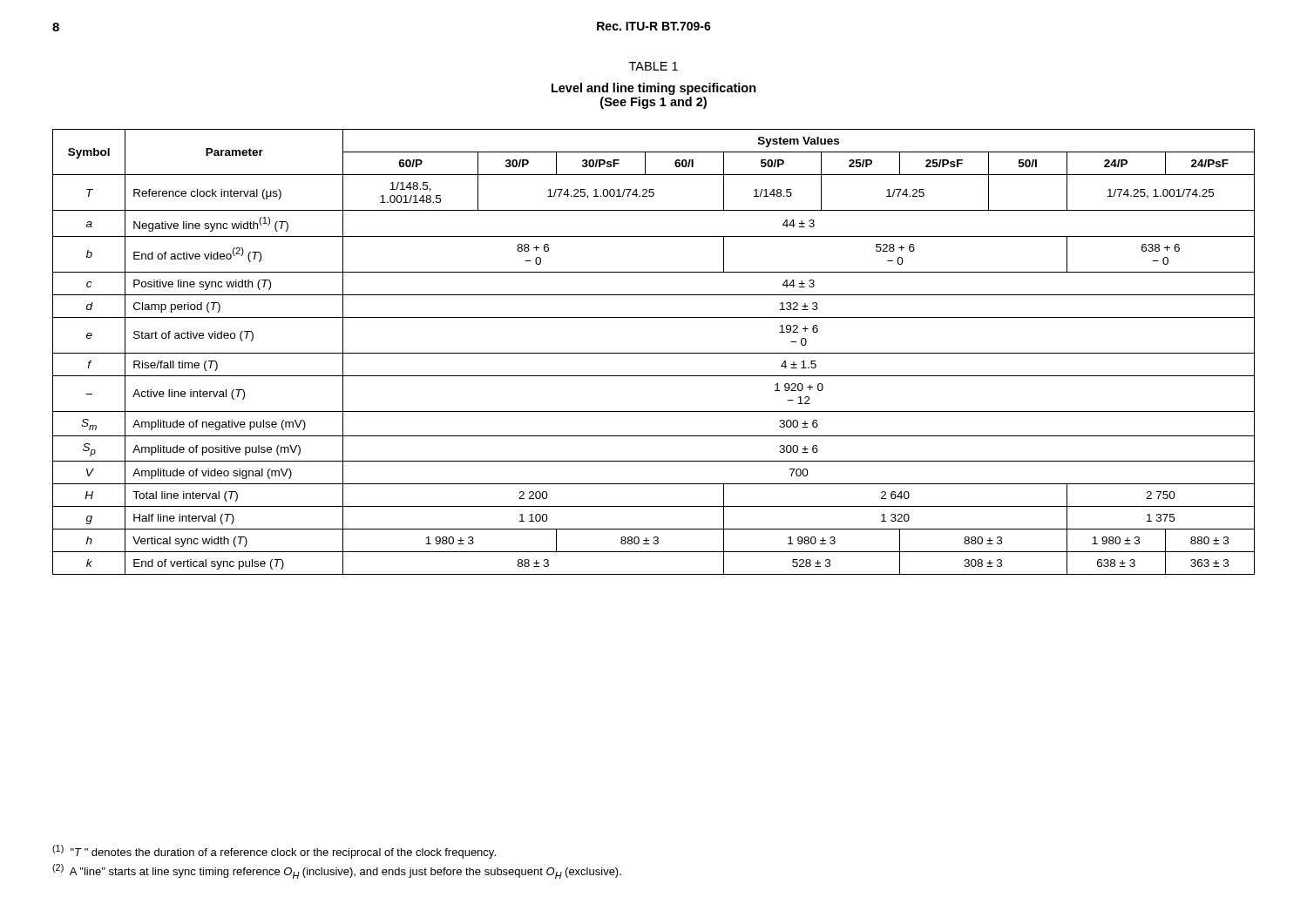Click on the region starting "(1) "T " denotes the duration of a"

[x=274, y=851]
